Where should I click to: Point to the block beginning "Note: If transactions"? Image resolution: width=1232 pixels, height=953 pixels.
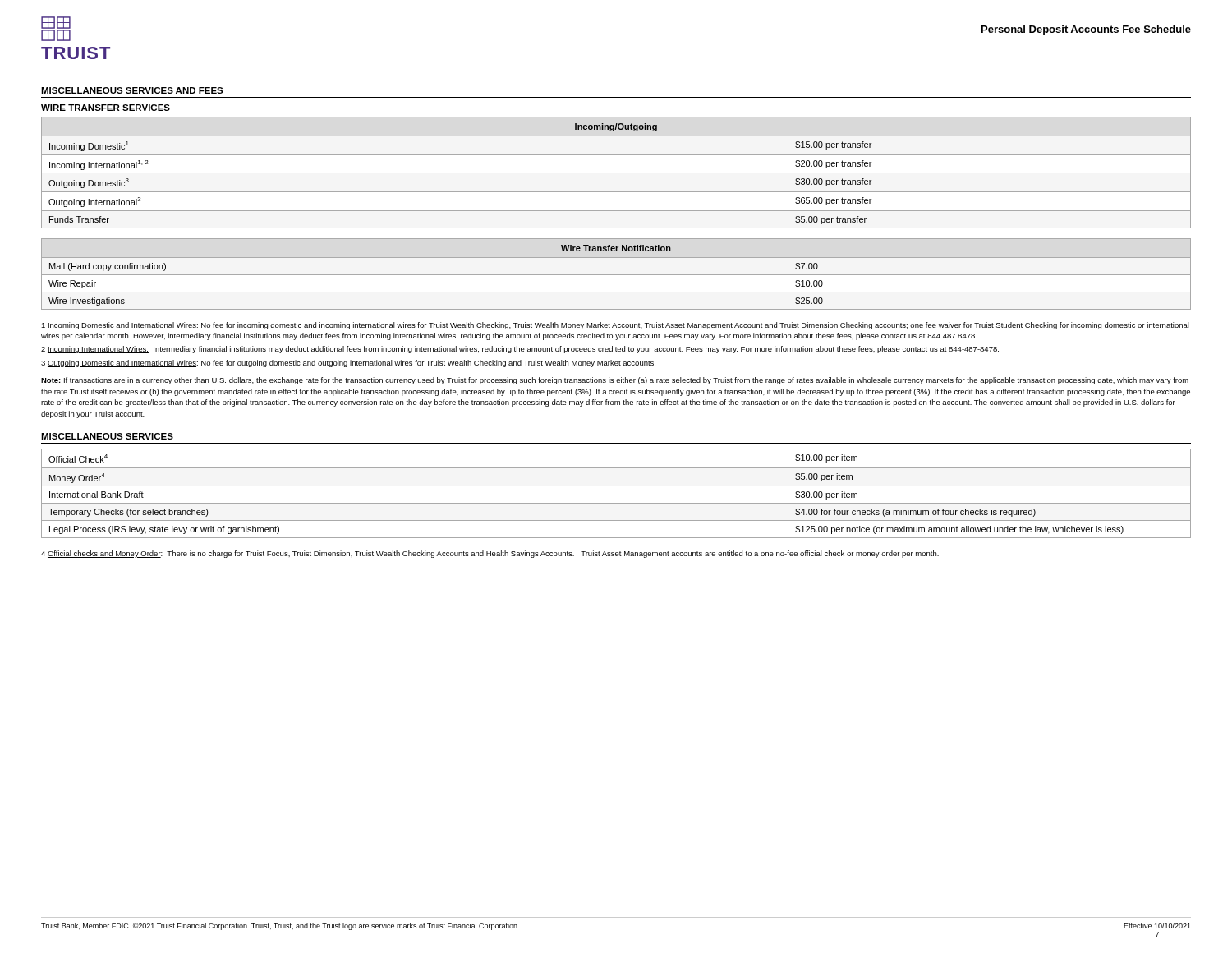(616, 397)
